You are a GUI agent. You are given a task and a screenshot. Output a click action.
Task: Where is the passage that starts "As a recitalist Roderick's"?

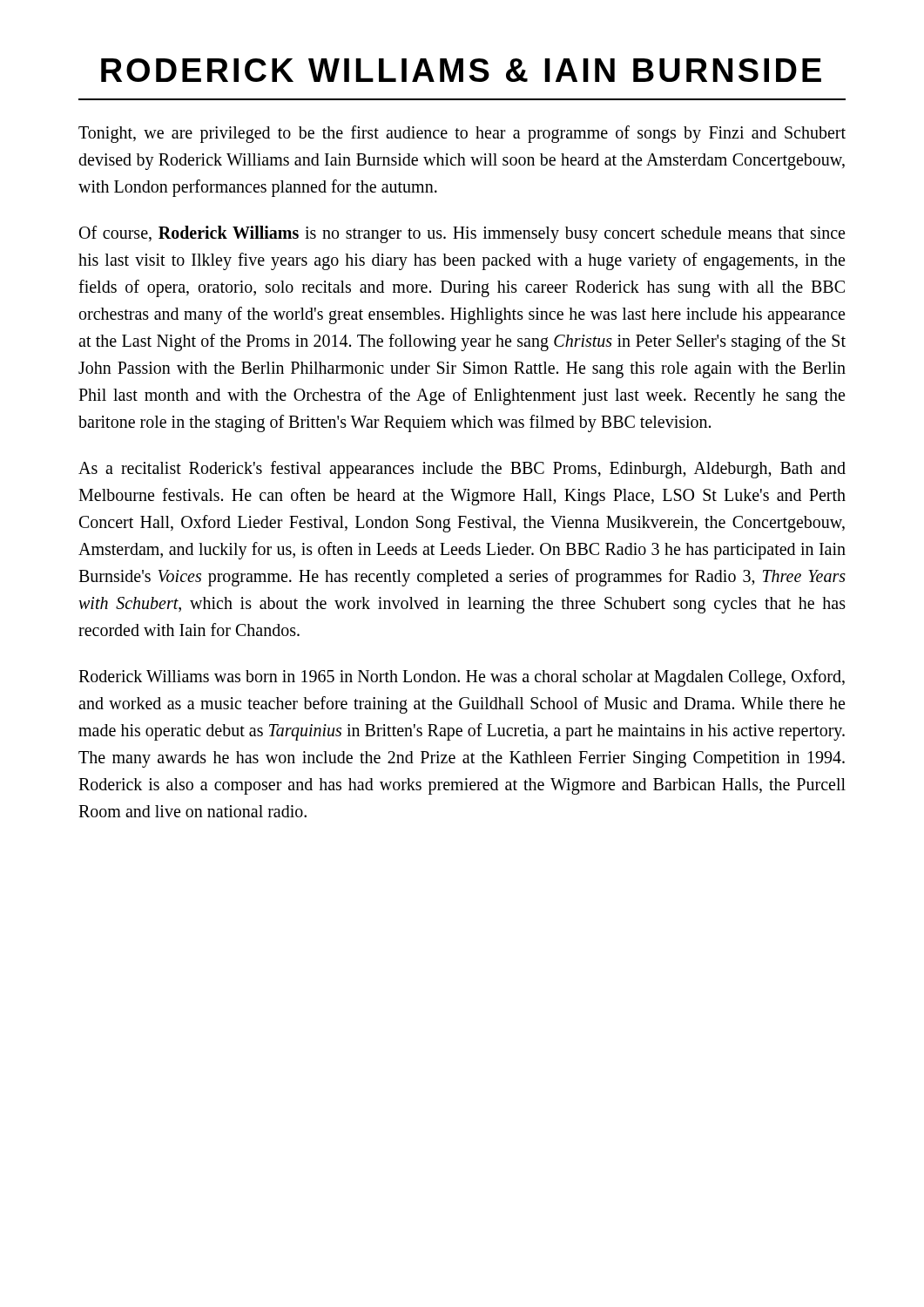tap(462, 549)
